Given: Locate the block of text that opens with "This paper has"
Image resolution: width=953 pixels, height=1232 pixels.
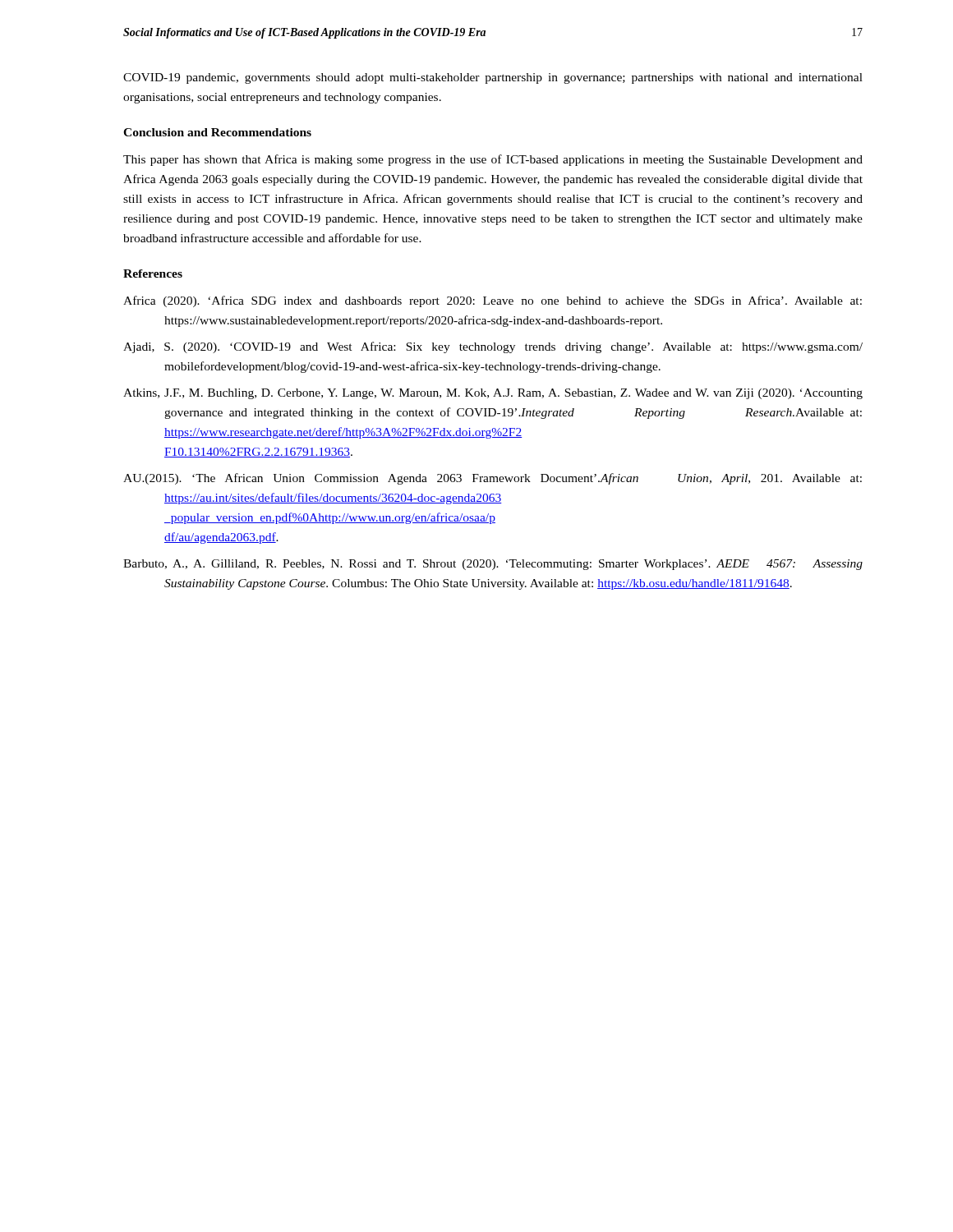Looking at the screenshot, I should [493, 199].
